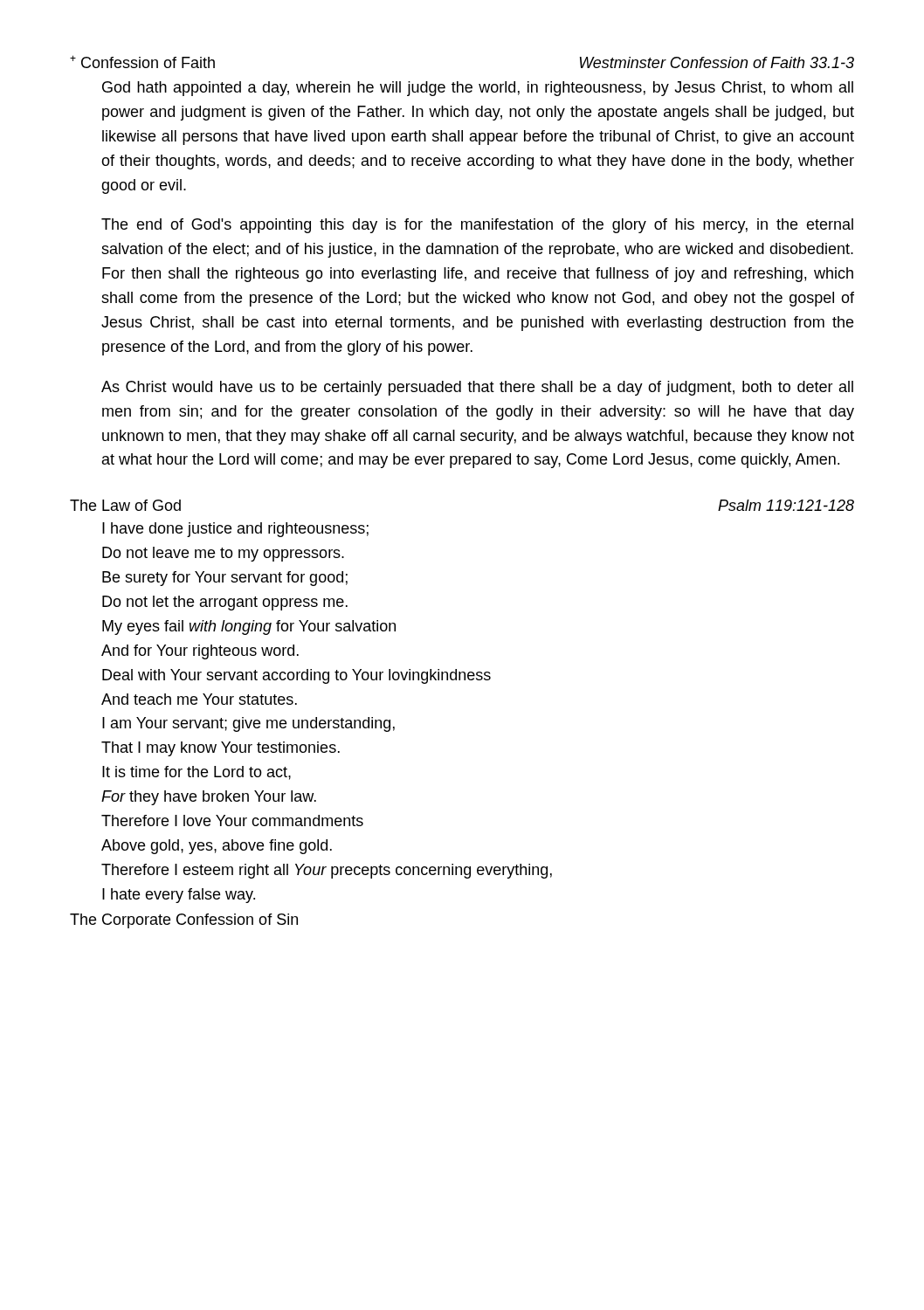This screenshot has width=924, height=1310.
Task: Locate the list item that reads "My eyes fail with"
Action: [249, 626]
